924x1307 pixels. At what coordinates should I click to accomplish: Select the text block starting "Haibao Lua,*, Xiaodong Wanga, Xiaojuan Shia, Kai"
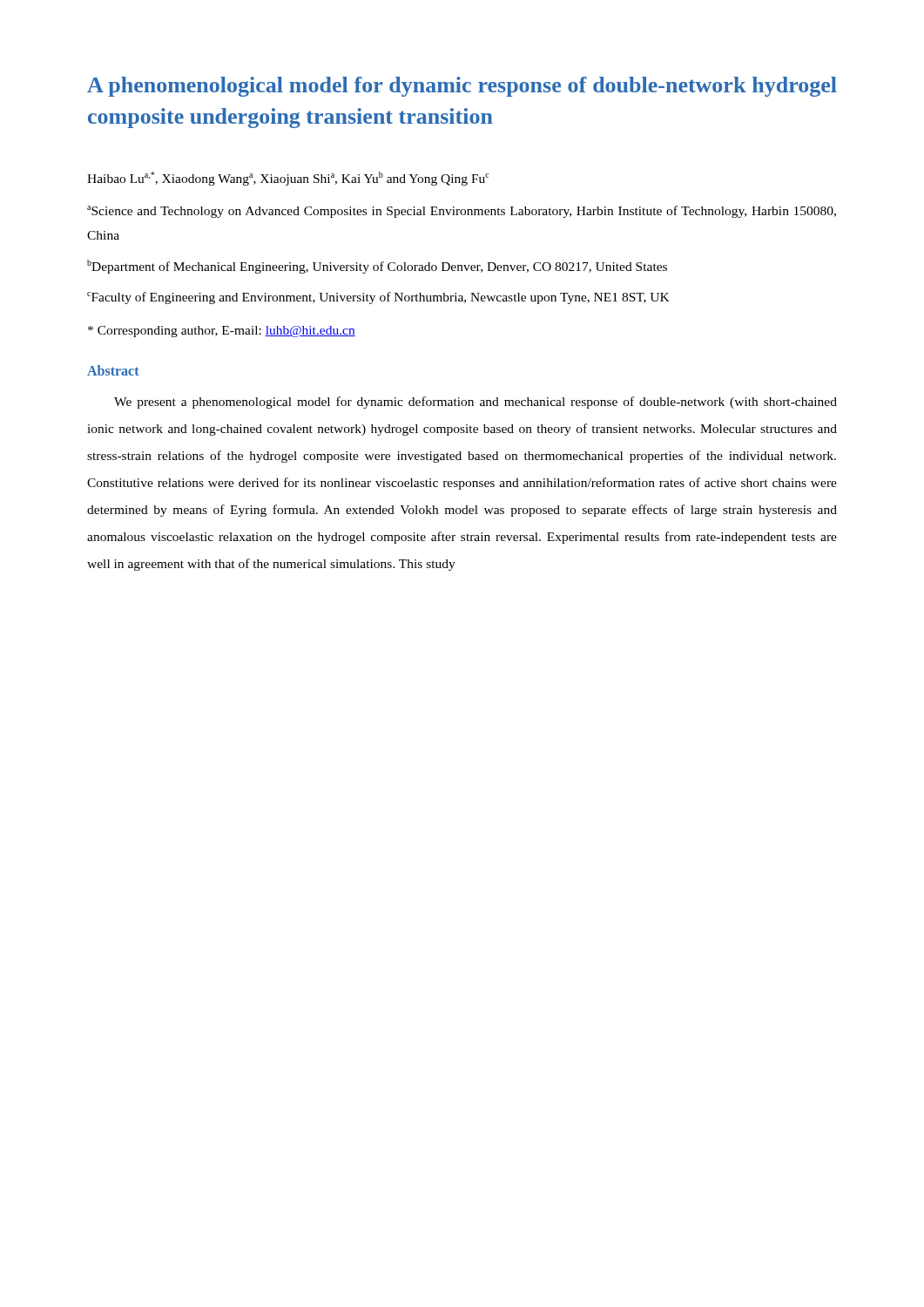pos(288,178)
